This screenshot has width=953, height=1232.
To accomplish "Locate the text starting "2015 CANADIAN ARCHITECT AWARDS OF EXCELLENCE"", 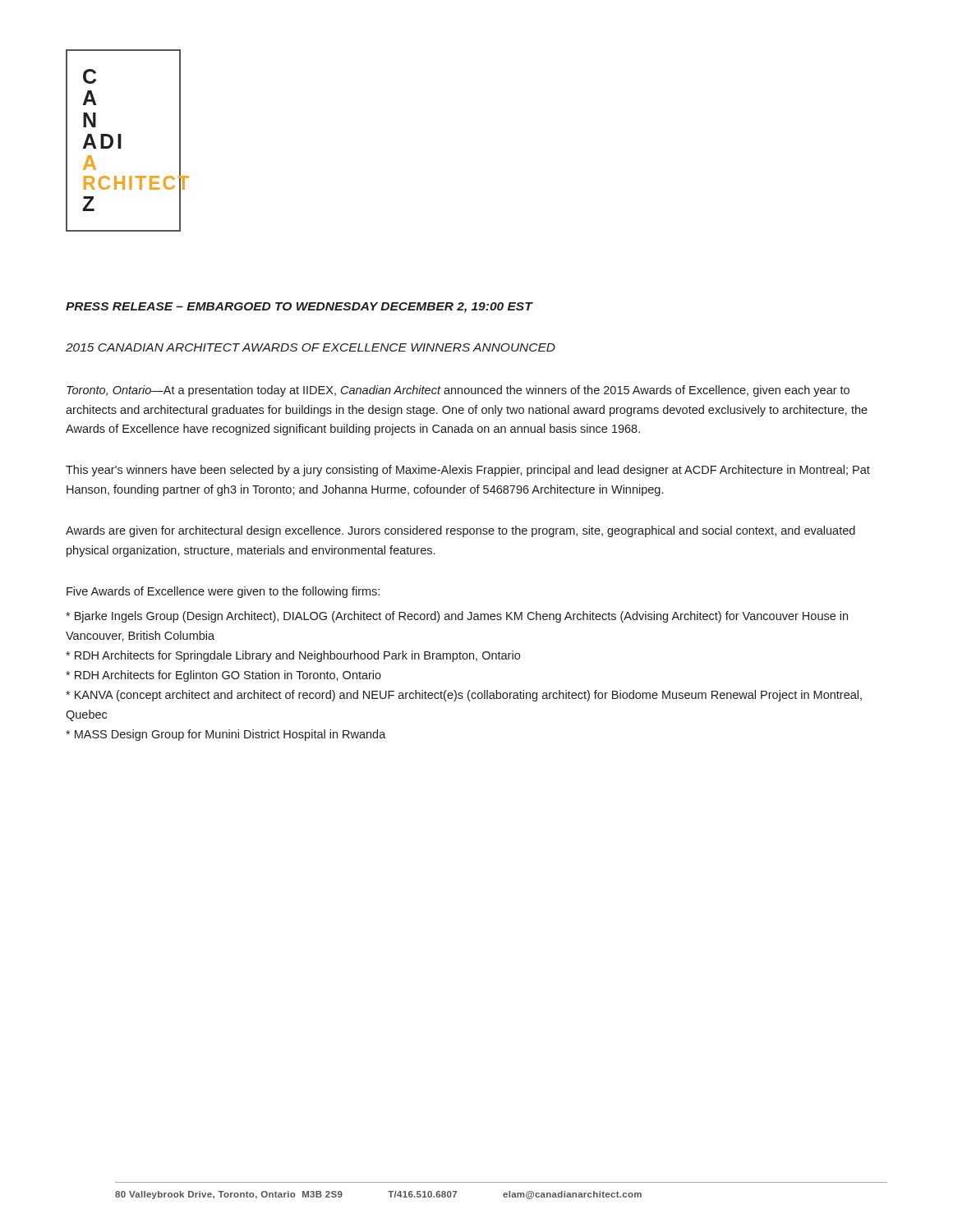I will [311, 347].
